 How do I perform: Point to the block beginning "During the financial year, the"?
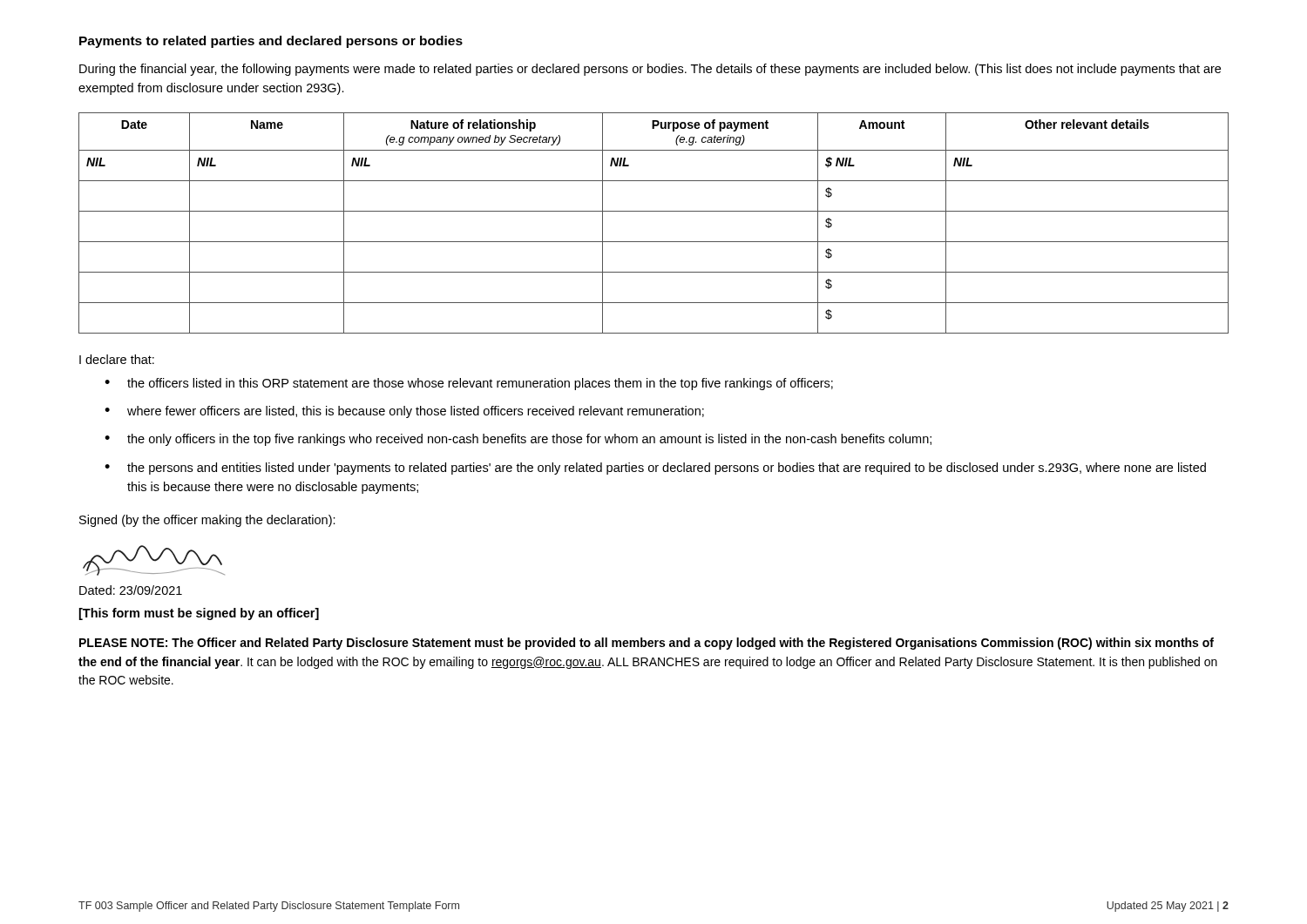pos(650,78)
